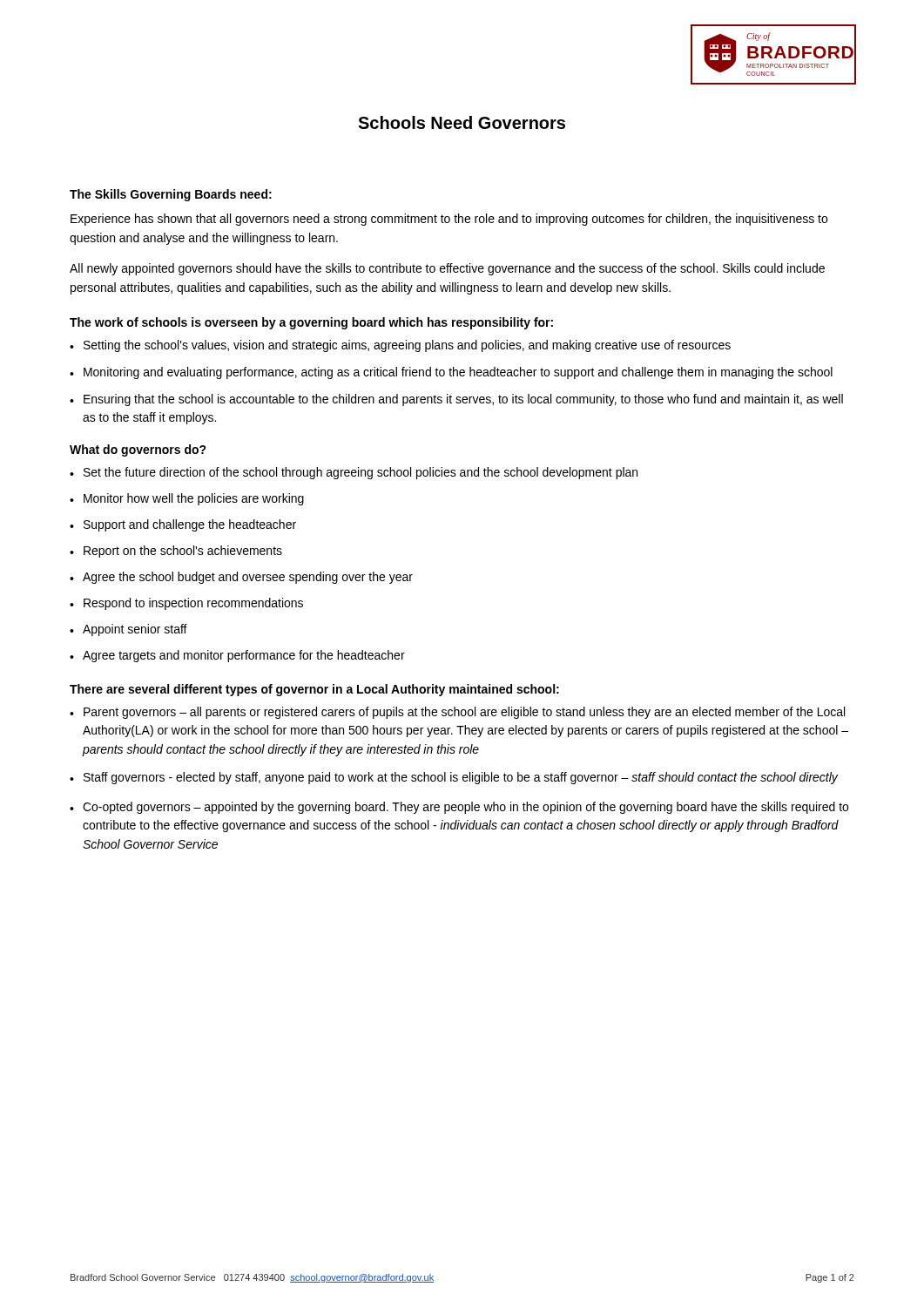Find the element starting "• Monitoring and evaluating performance, acting as"
Viewport: 924px width, 1307px height.
(x=451, y=373)
